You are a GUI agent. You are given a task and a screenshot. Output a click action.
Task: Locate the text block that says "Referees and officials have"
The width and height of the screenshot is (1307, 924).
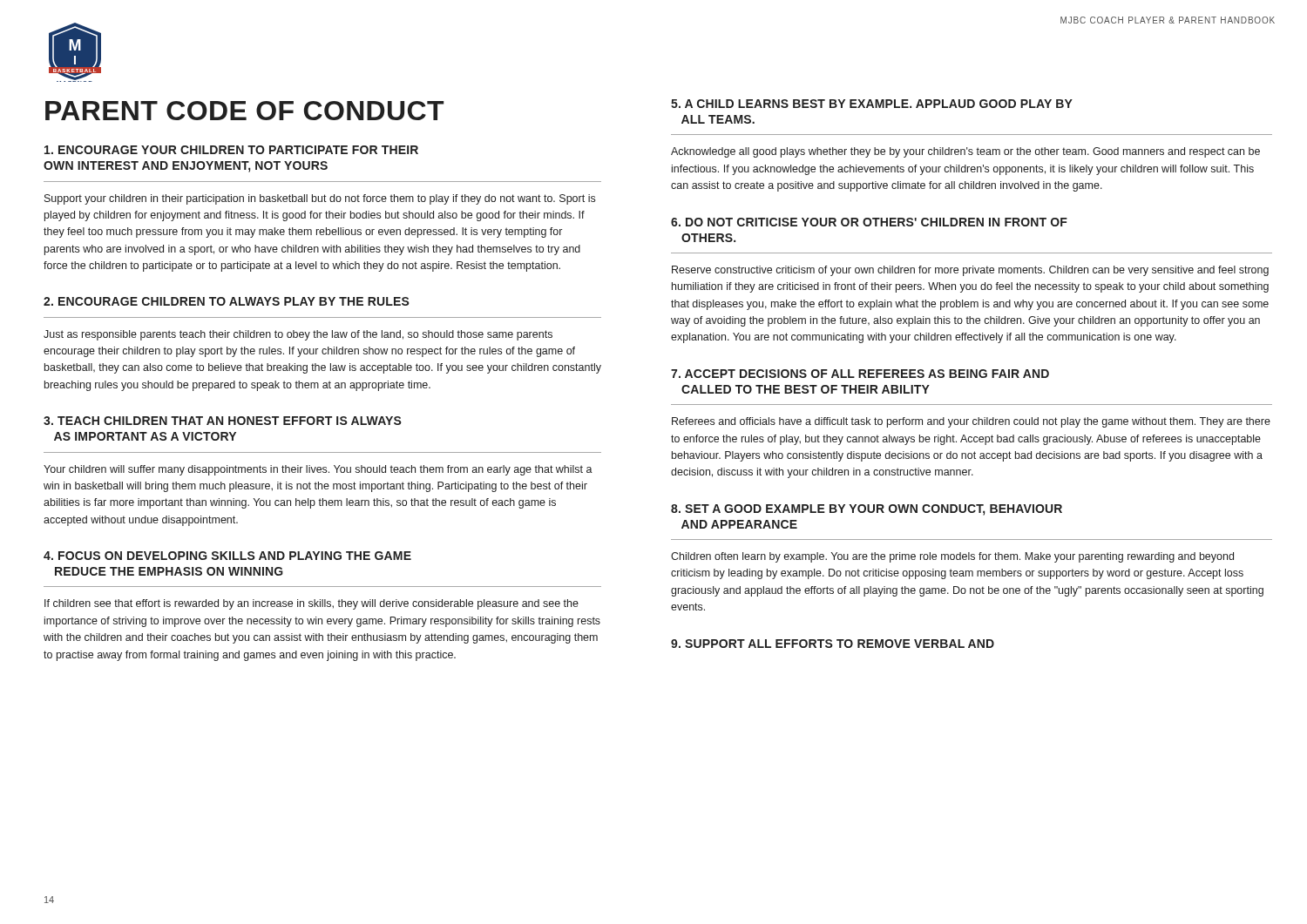[x=971, y=447]
